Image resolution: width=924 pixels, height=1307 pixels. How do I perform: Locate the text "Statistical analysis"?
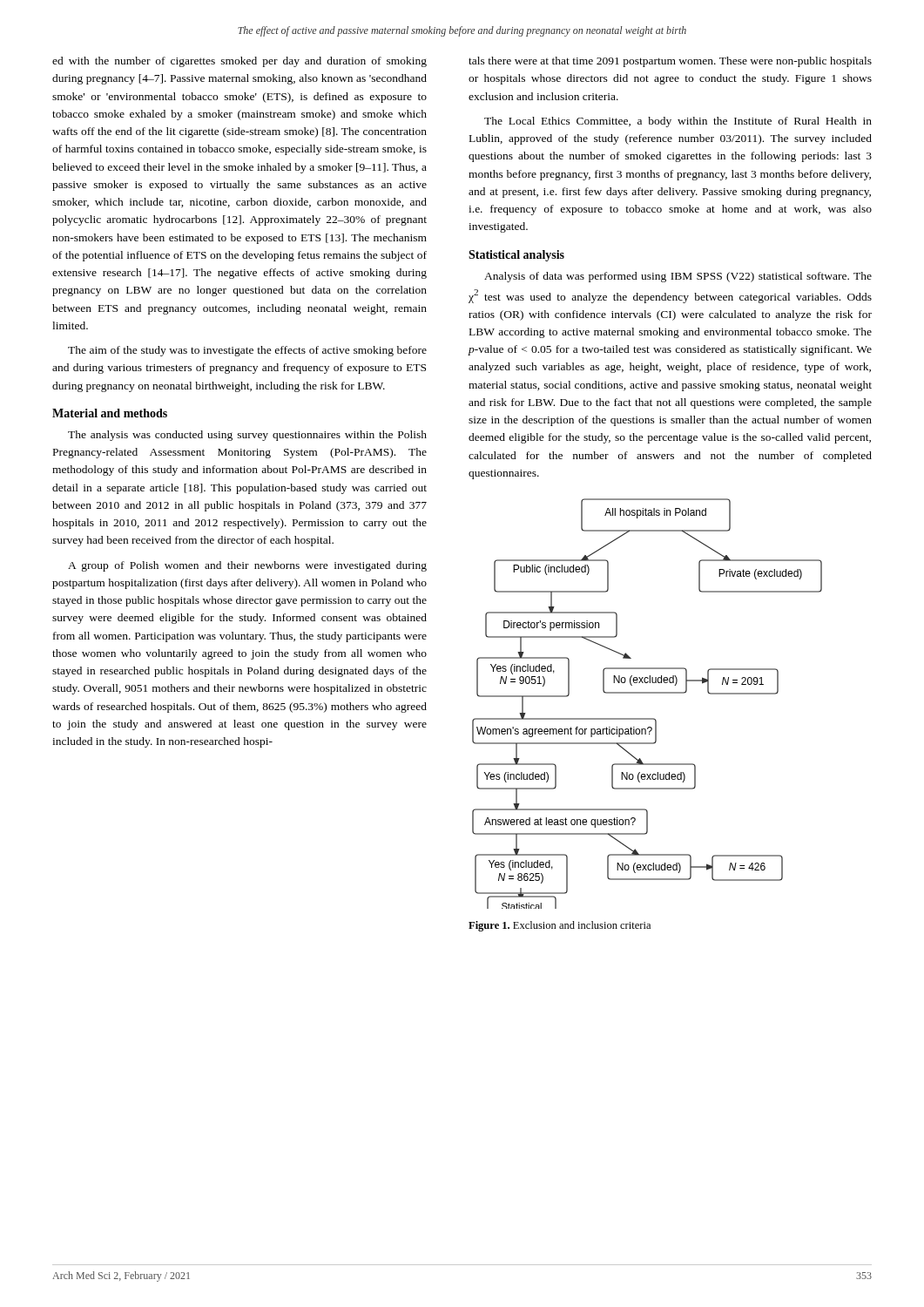click(x=516, y=254)
